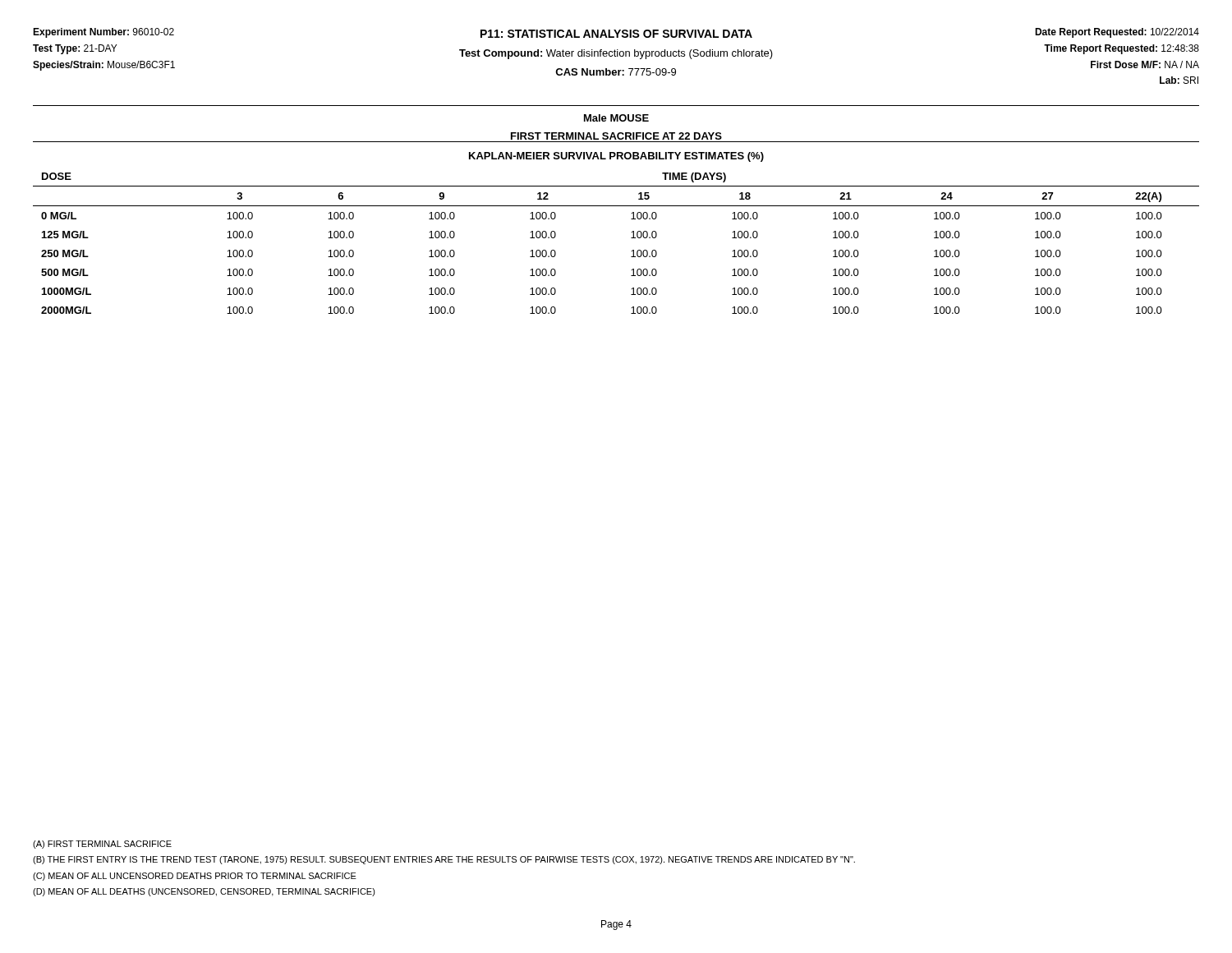Select the text starting "(C) MEAN OF ALL UNCENSORED"

point(195,875)
